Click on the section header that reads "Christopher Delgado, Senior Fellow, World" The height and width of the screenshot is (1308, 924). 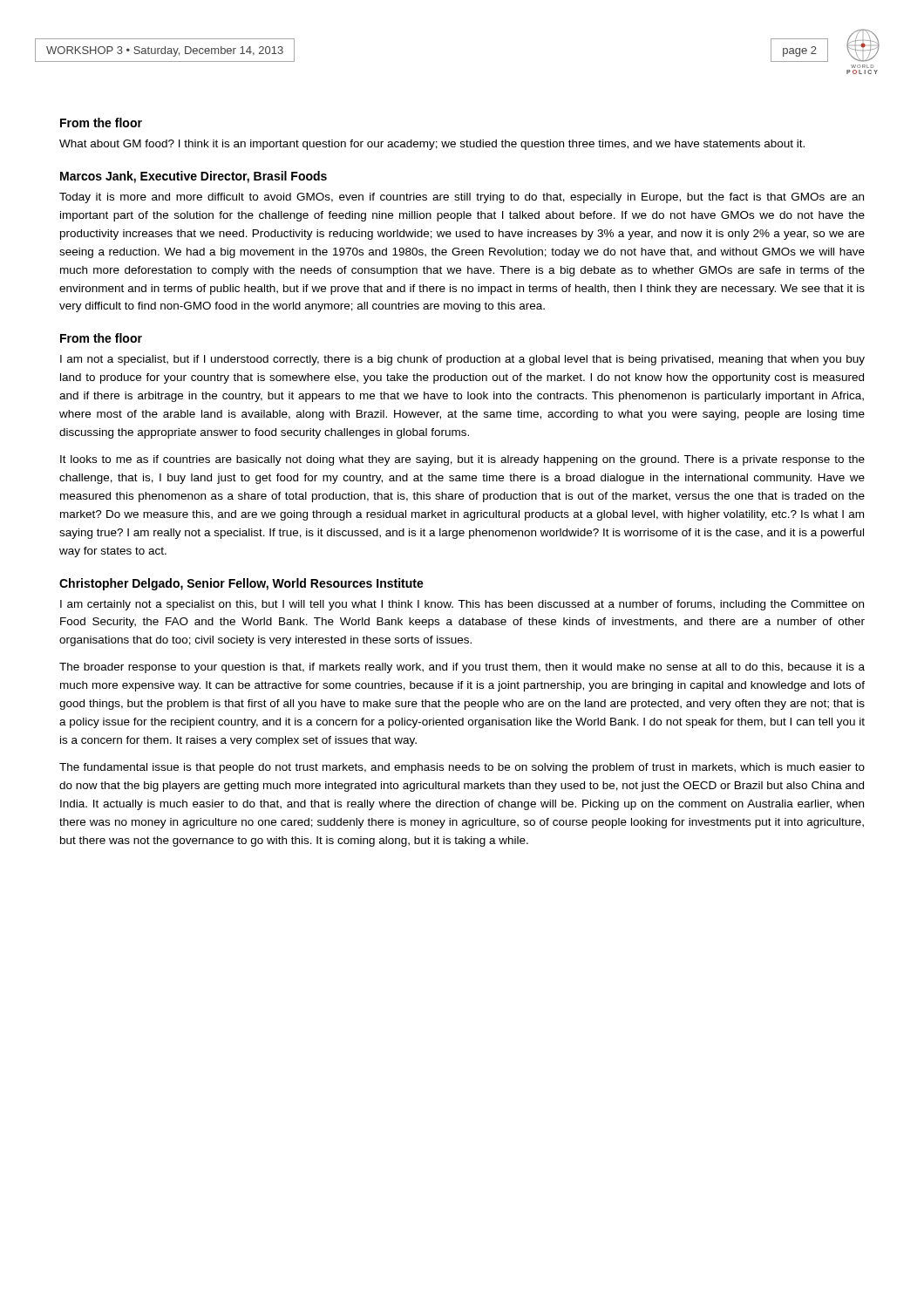pyautogui.click(x=241, y=583)
